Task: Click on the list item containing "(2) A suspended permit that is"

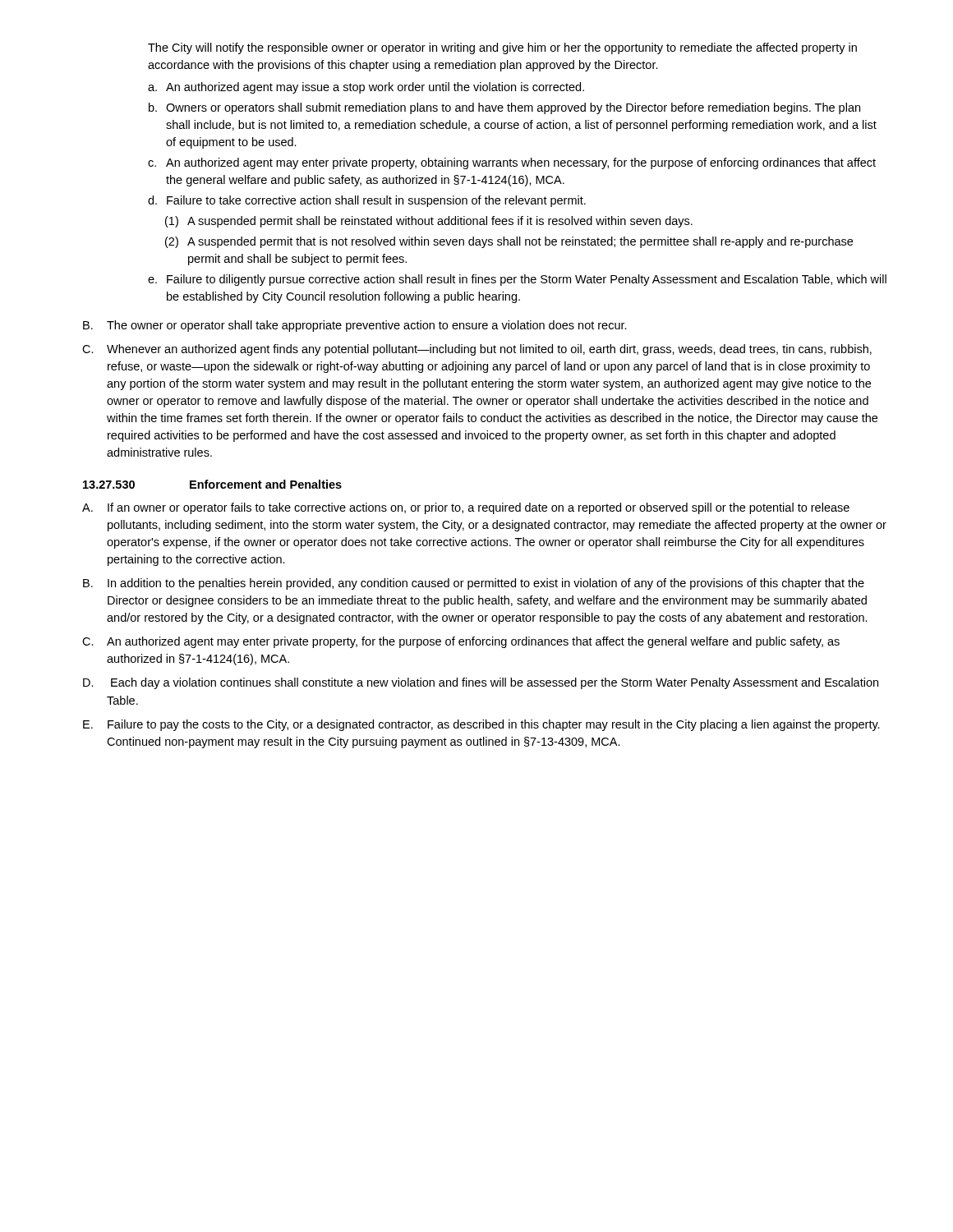Action: (526, 251)
